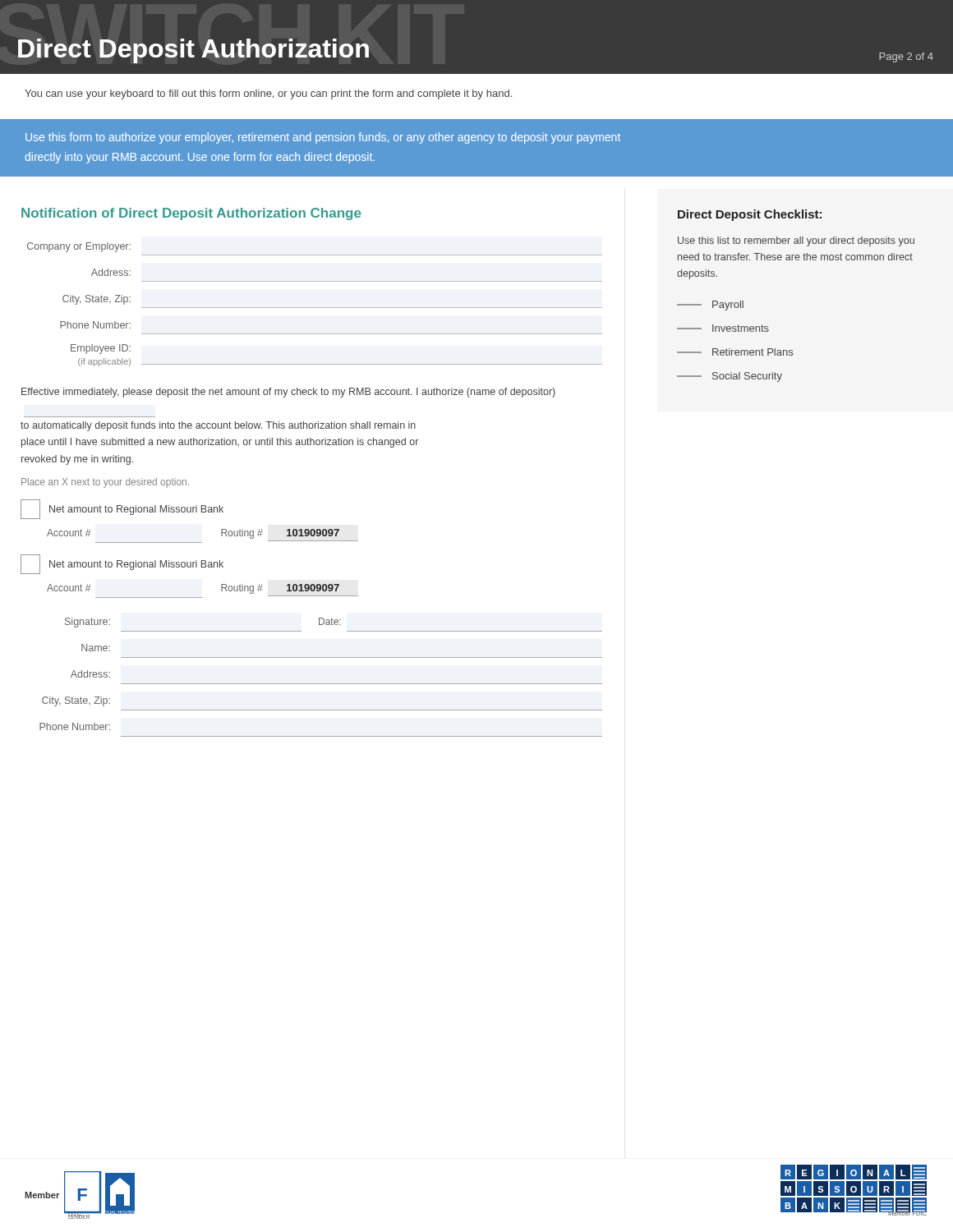
Task: Point to the block beginning "You can use"
Action: pyautogui.click(x=269, y=93)
